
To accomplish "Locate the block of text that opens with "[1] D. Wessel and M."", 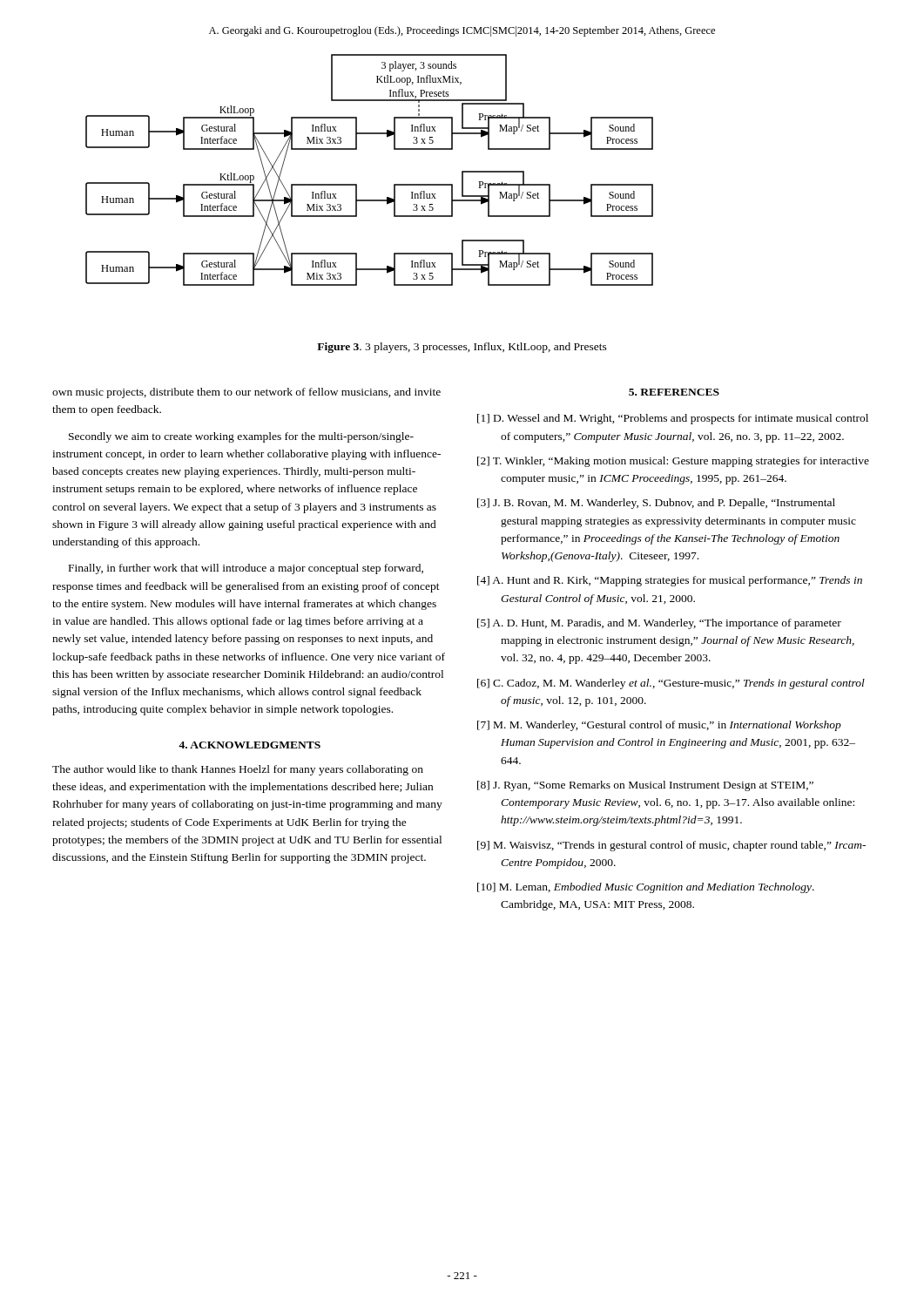I will [x=673, y=427].
